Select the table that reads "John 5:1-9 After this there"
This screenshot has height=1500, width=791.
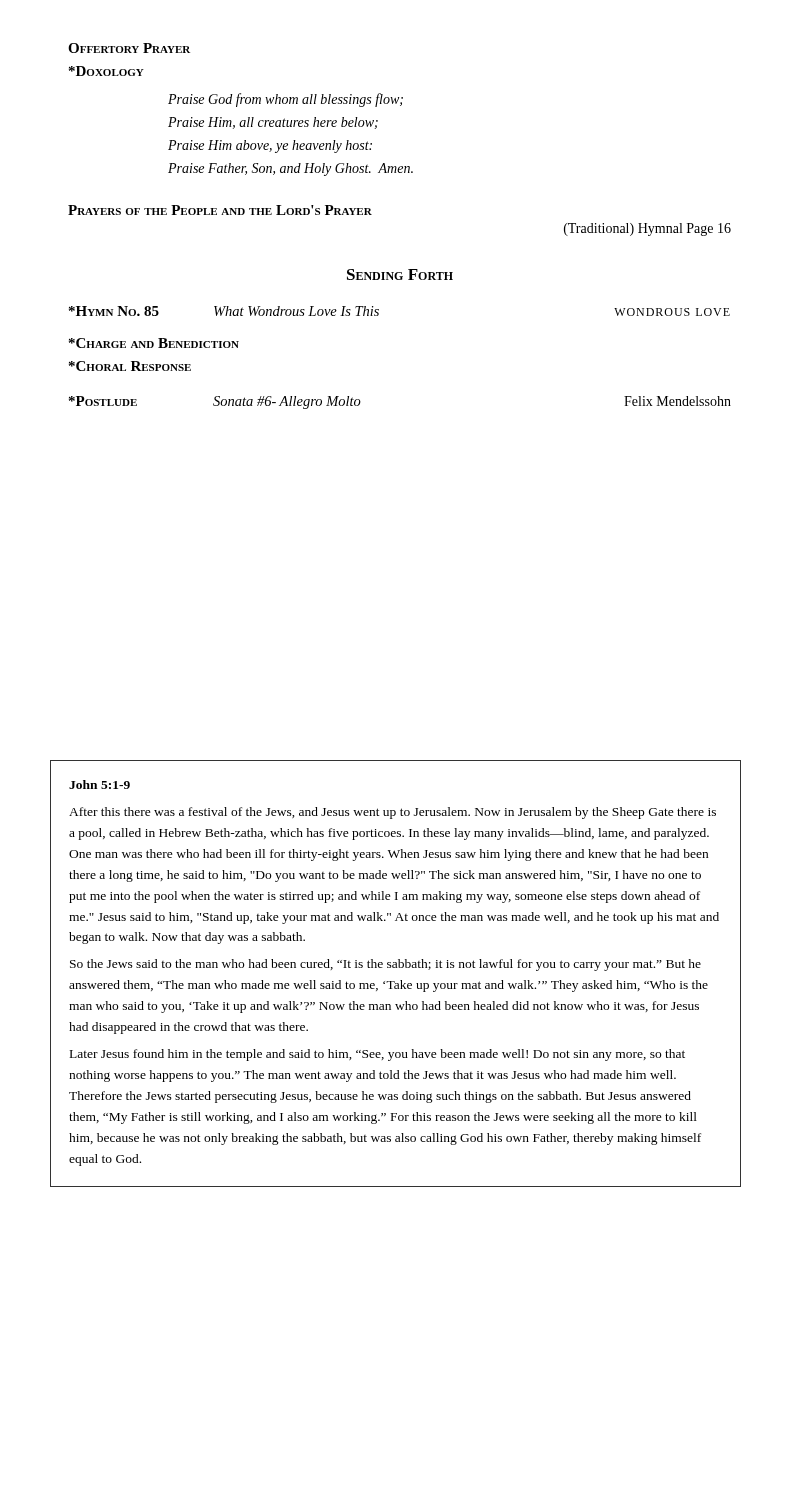(x=396, y=973)
